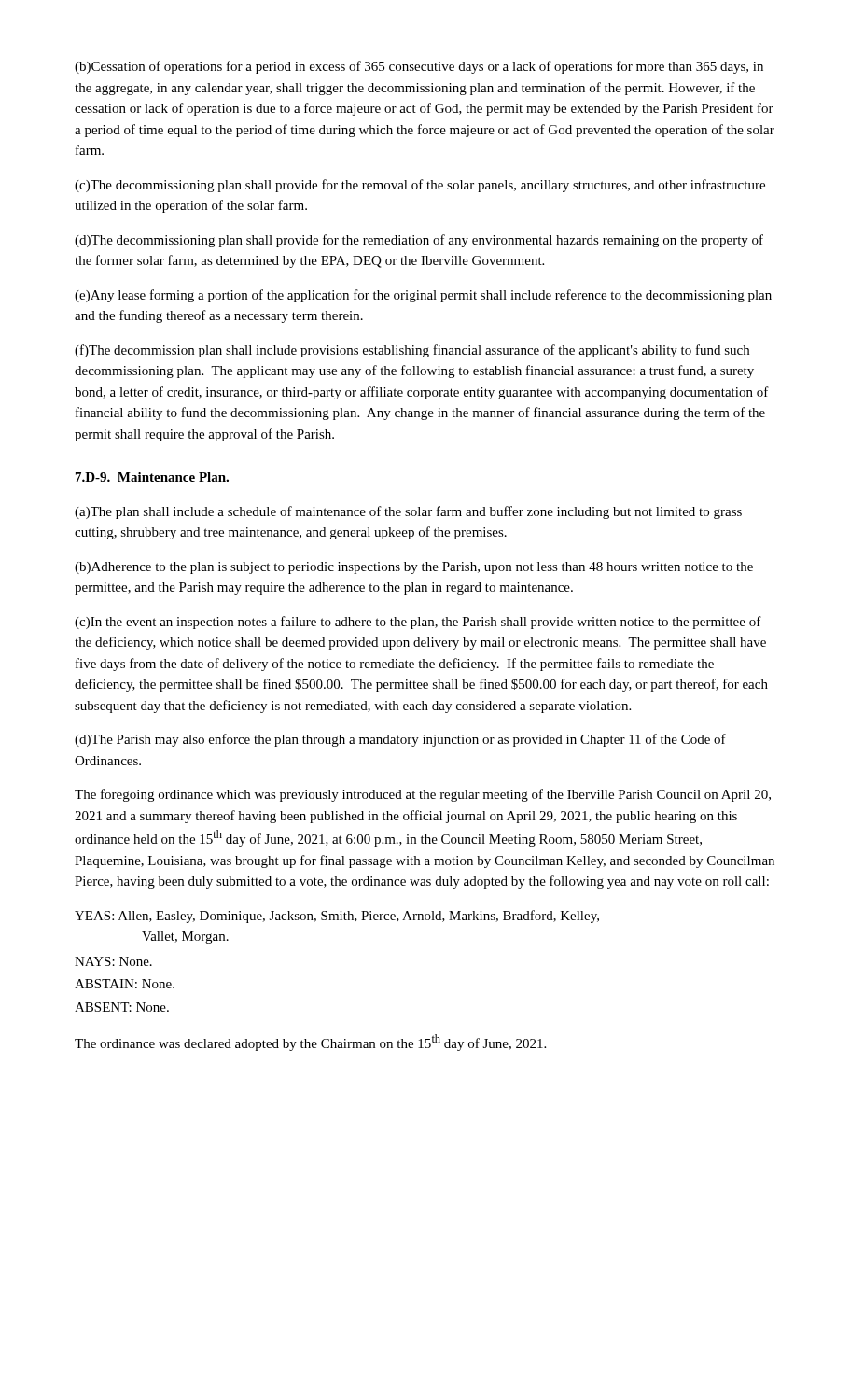Find the passage starting "(b)Cessation of operations for a period in"
This screenshot has width=850, height=1400.
click(x=424, y=108)
